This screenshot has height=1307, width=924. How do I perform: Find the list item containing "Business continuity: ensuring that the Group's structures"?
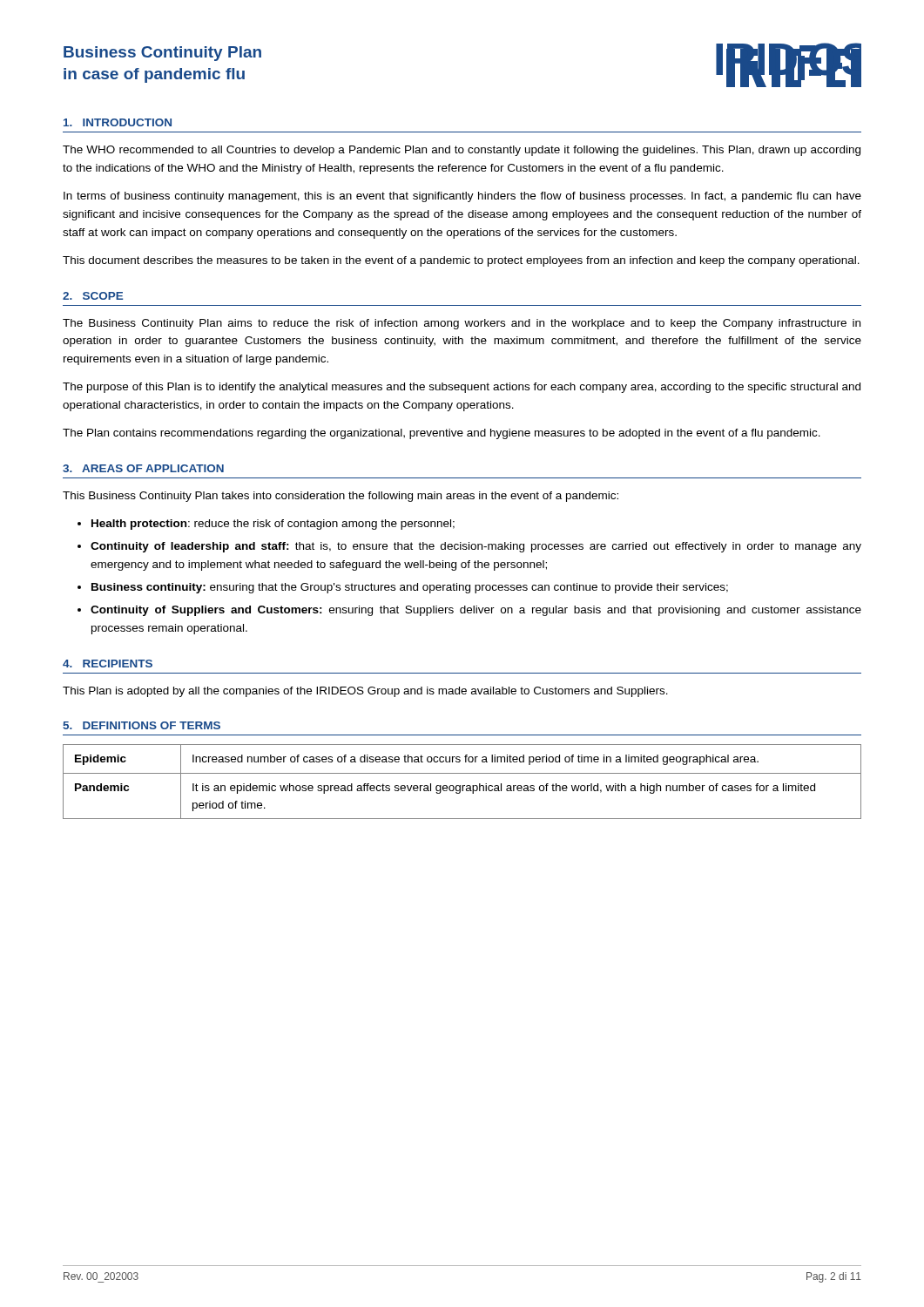tap(410, 587)
